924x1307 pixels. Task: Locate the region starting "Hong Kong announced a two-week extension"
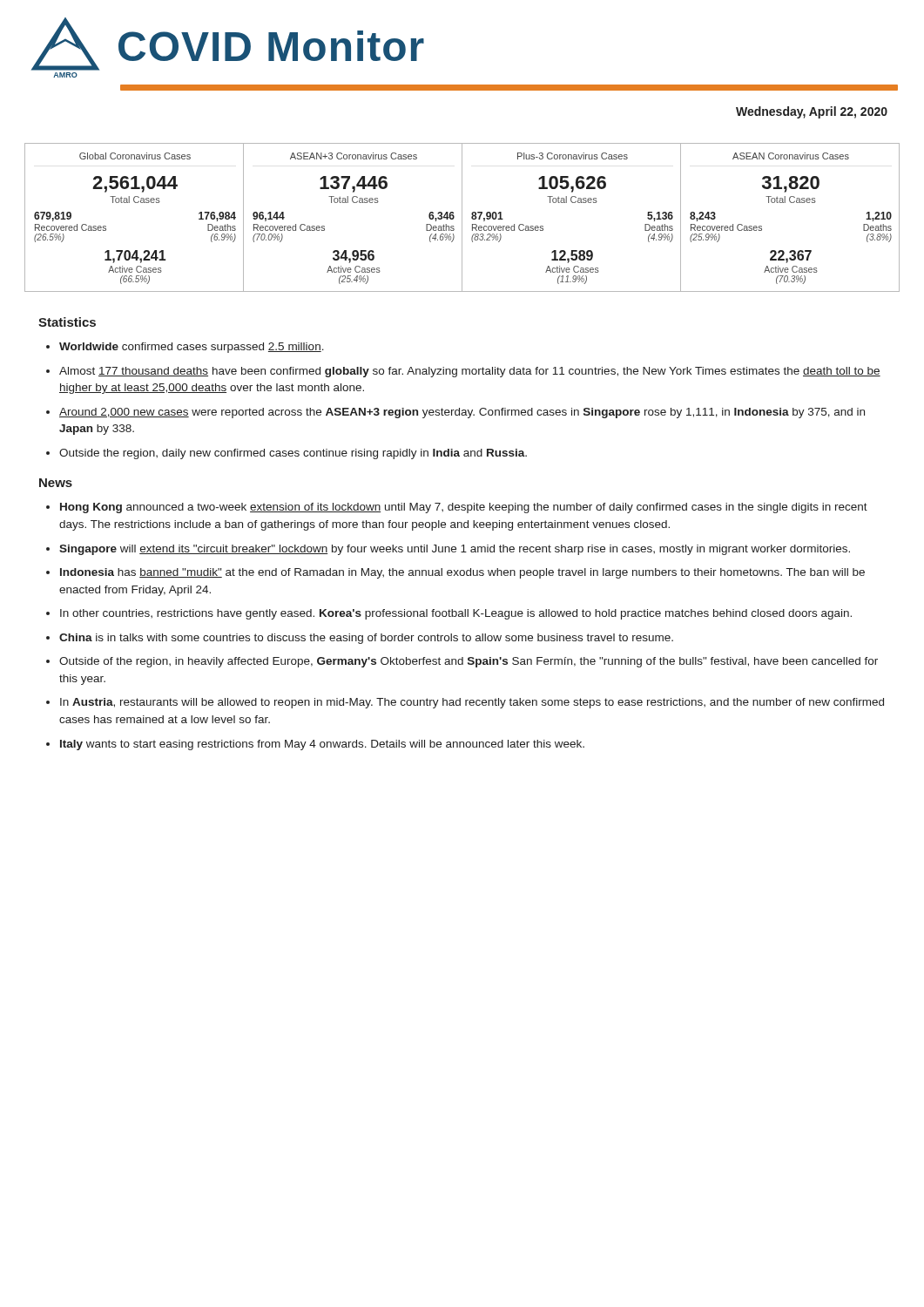tap(463, 516)
